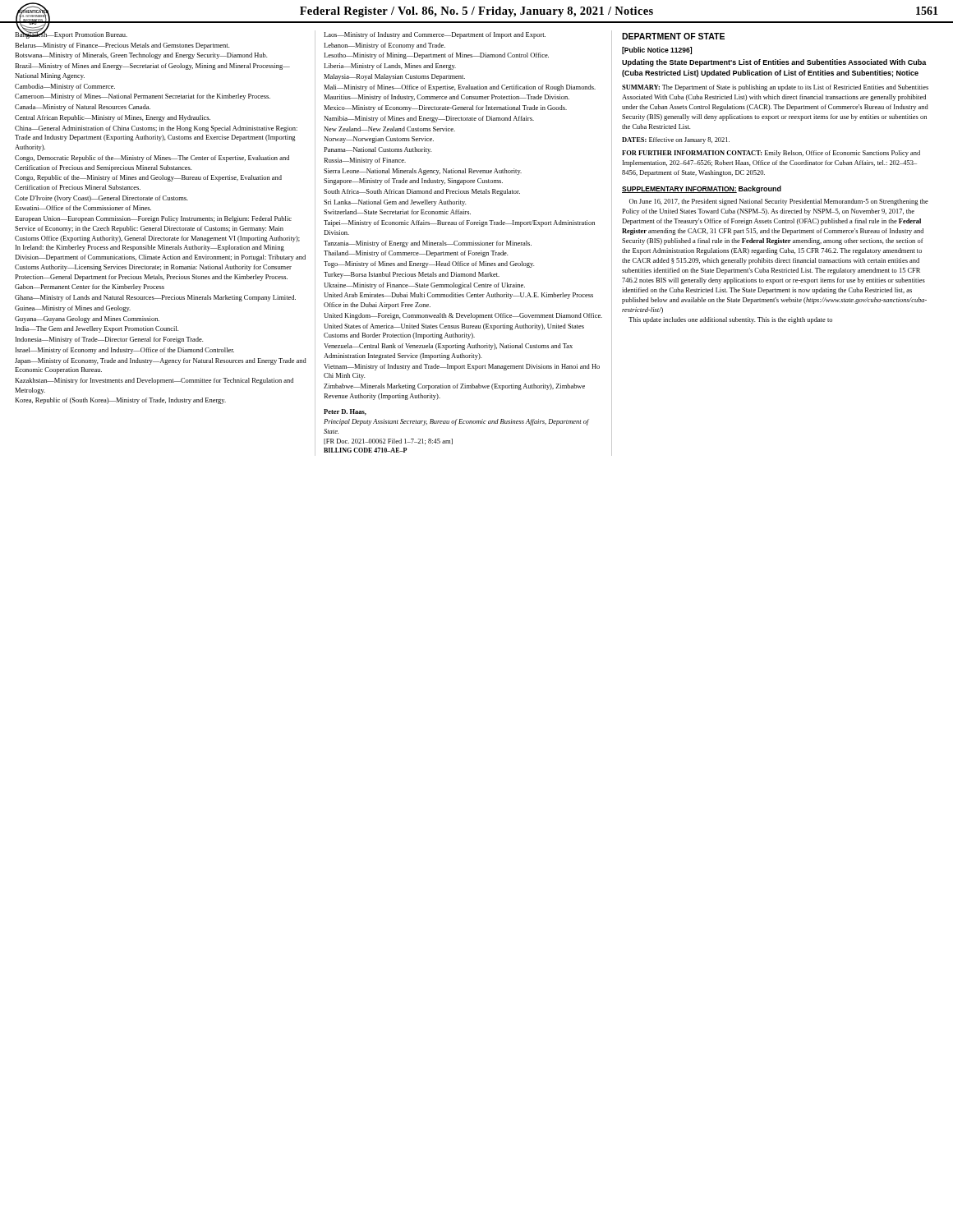Screen dimensions: 1232x953
Task: Find the block on this page that starts "Taipei—Ministry of Economic"
Action: click(x=459, y=228)
